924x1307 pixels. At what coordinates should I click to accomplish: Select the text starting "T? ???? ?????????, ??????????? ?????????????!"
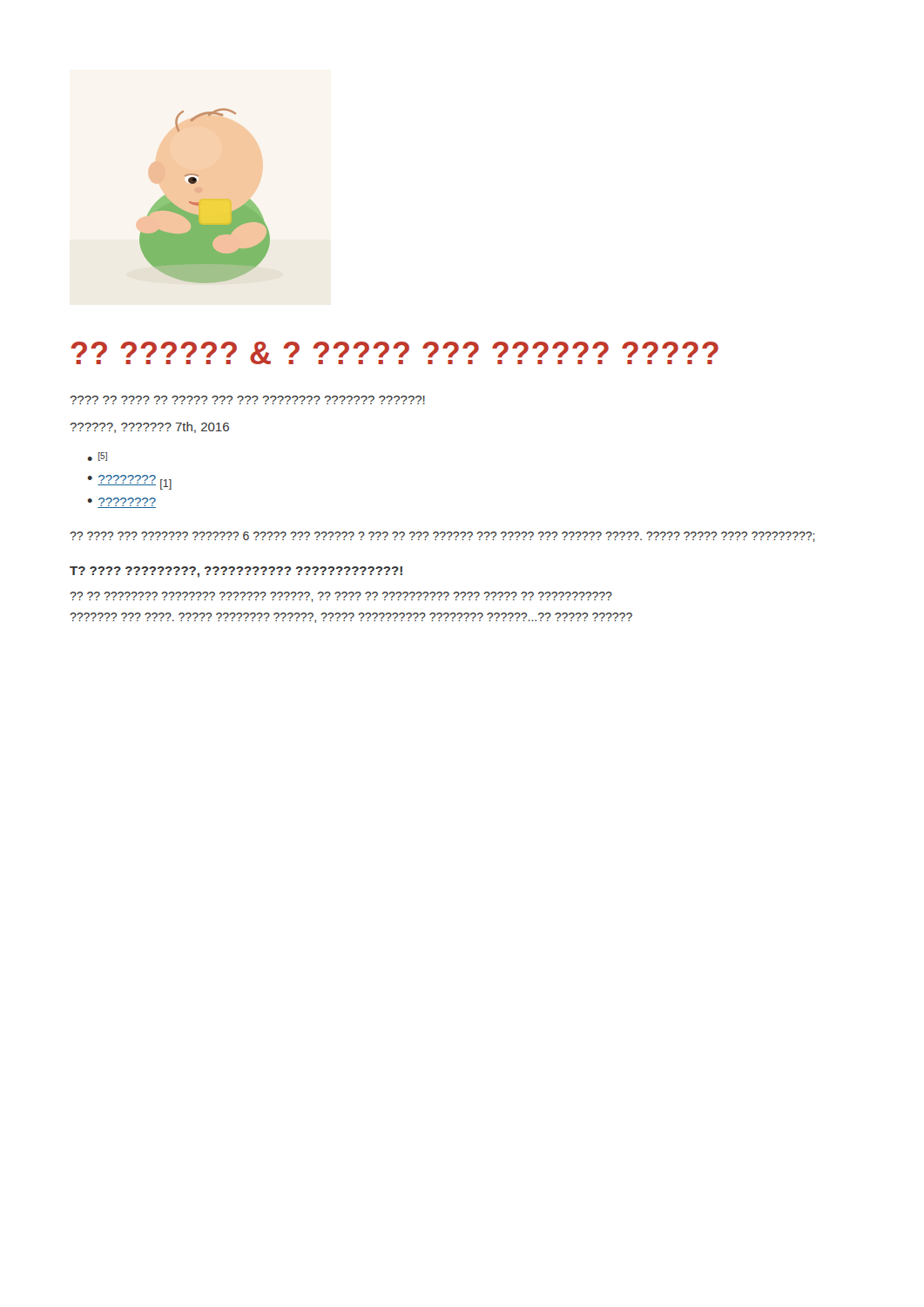point(237,570)
